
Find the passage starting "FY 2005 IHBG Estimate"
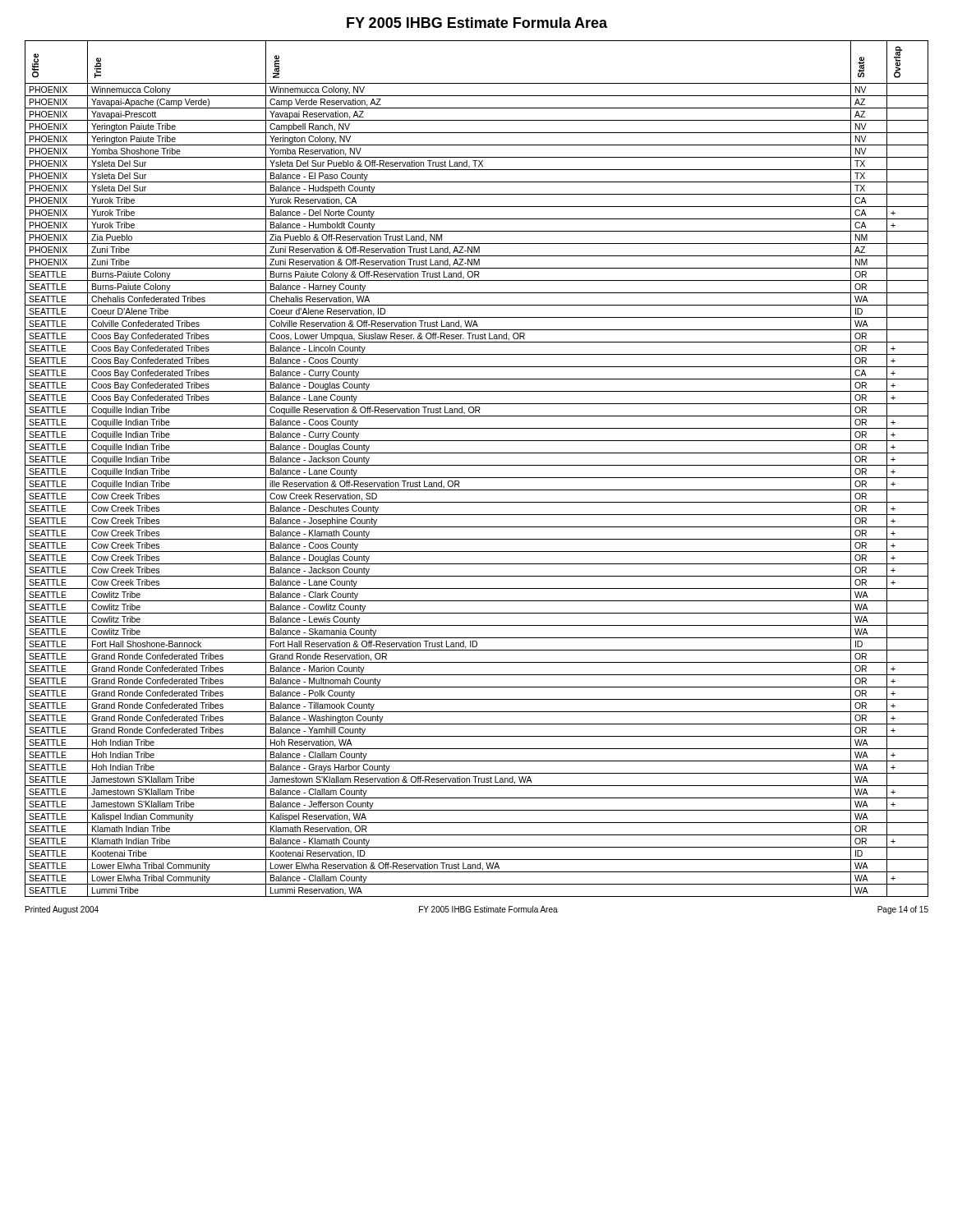[x=476, y=23]
